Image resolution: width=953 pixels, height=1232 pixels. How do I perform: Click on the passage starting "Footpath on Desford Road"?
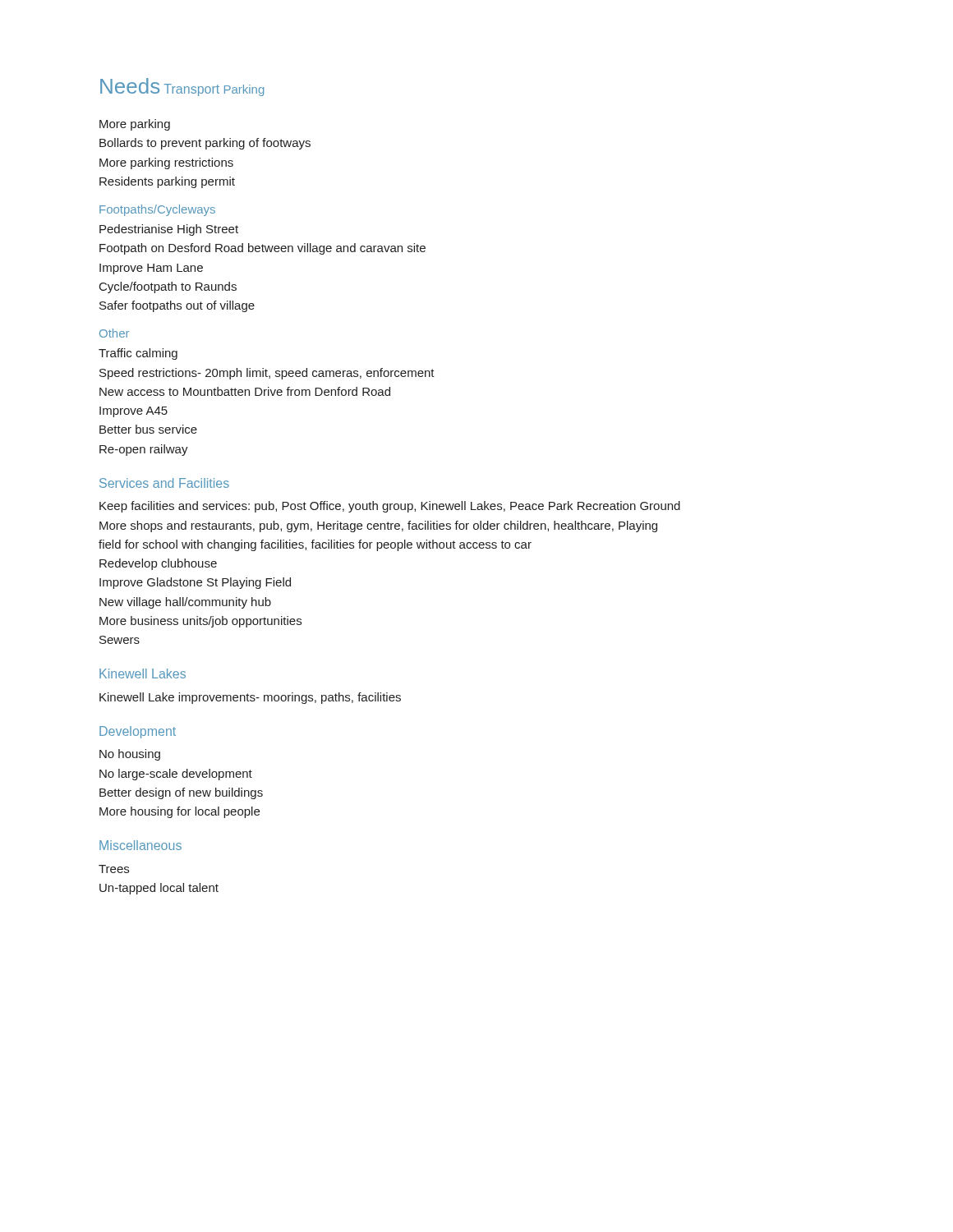(262, 248)
